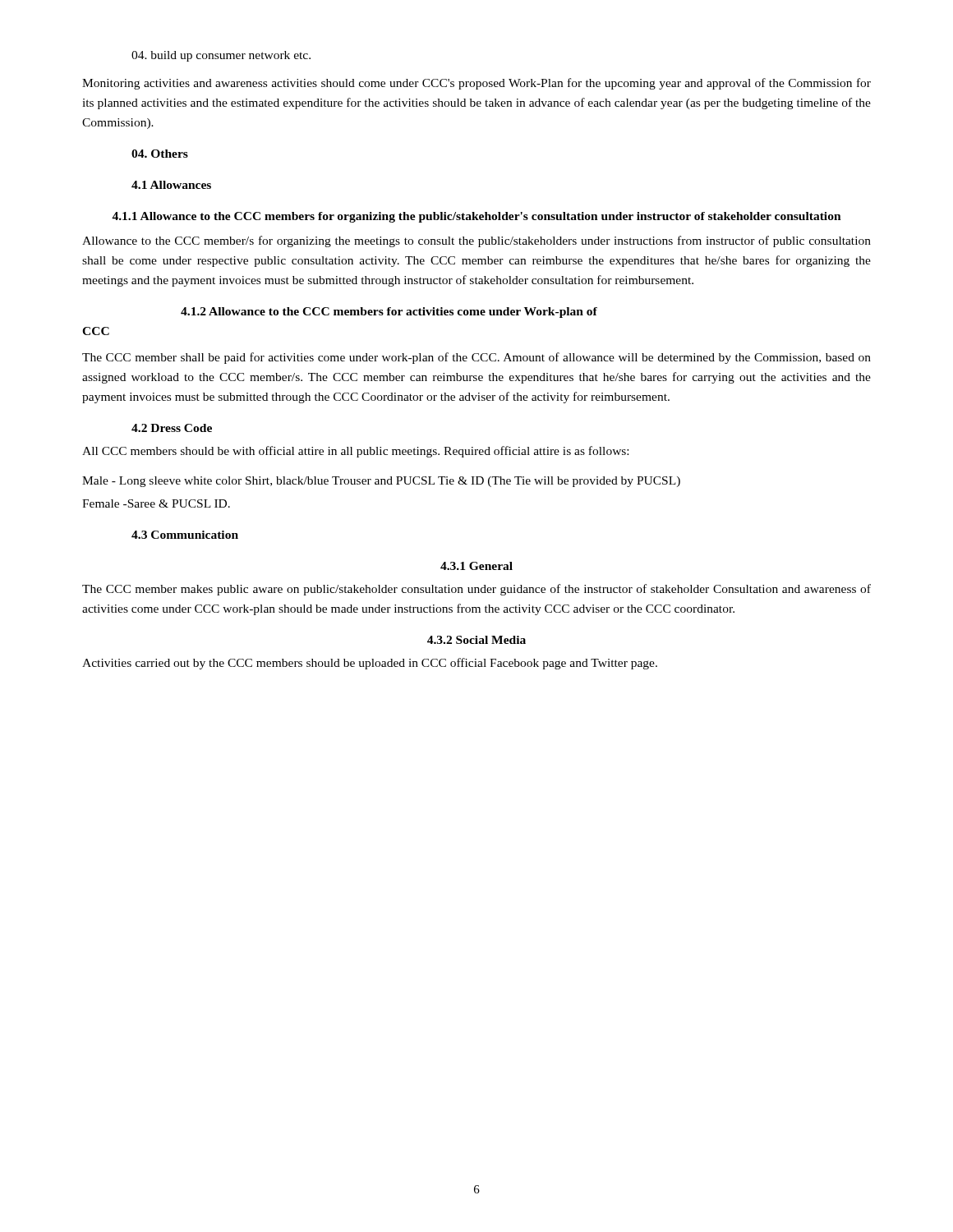This screenshot has width=953, height=1232.
Task: Select the text block that reads "Allowance to the CCC member/s for"
Action: [x=476, y=260]
